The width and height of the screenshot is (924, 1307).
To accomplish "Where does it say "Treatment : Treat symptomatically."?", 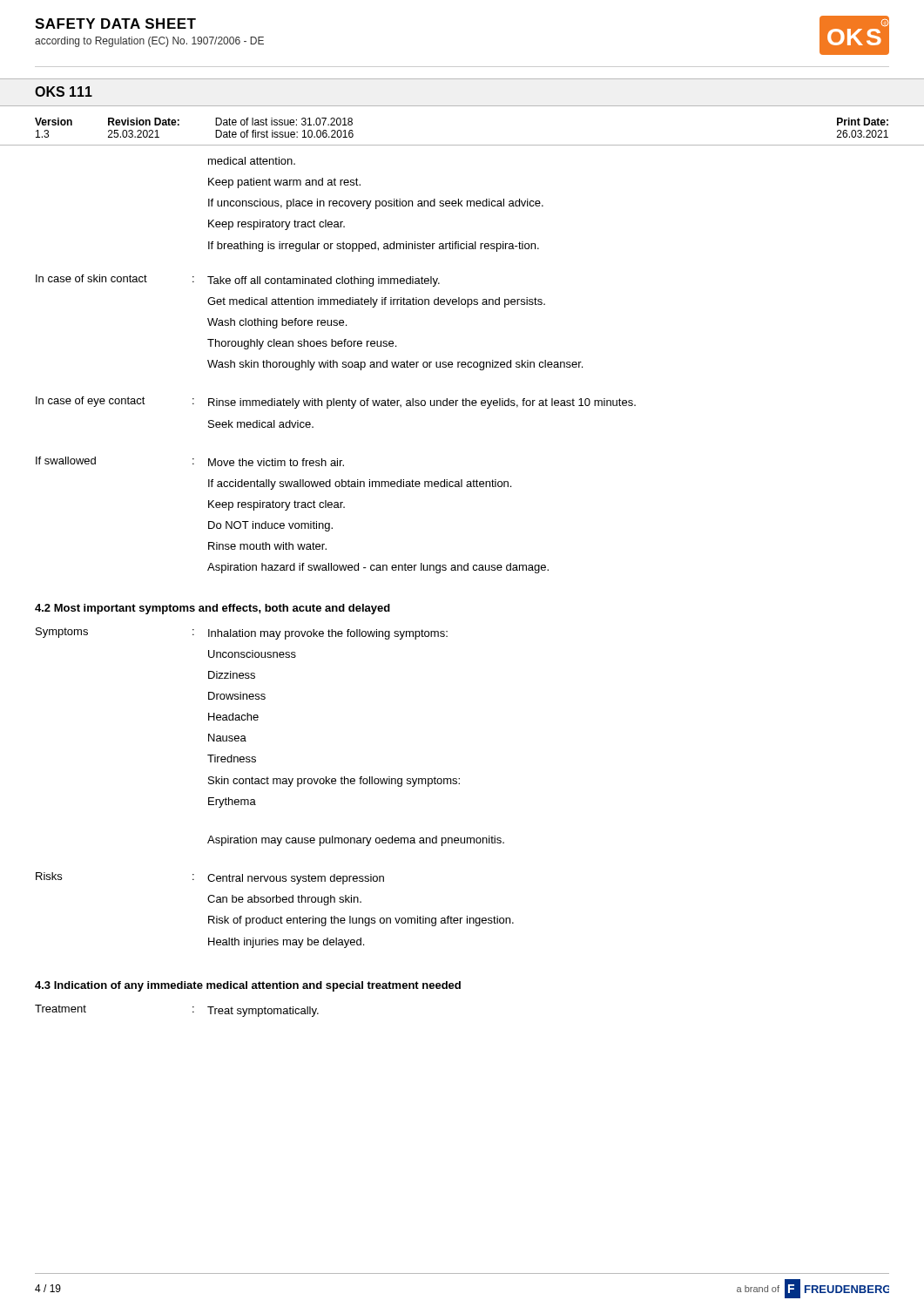I will tap(52, 1010).
